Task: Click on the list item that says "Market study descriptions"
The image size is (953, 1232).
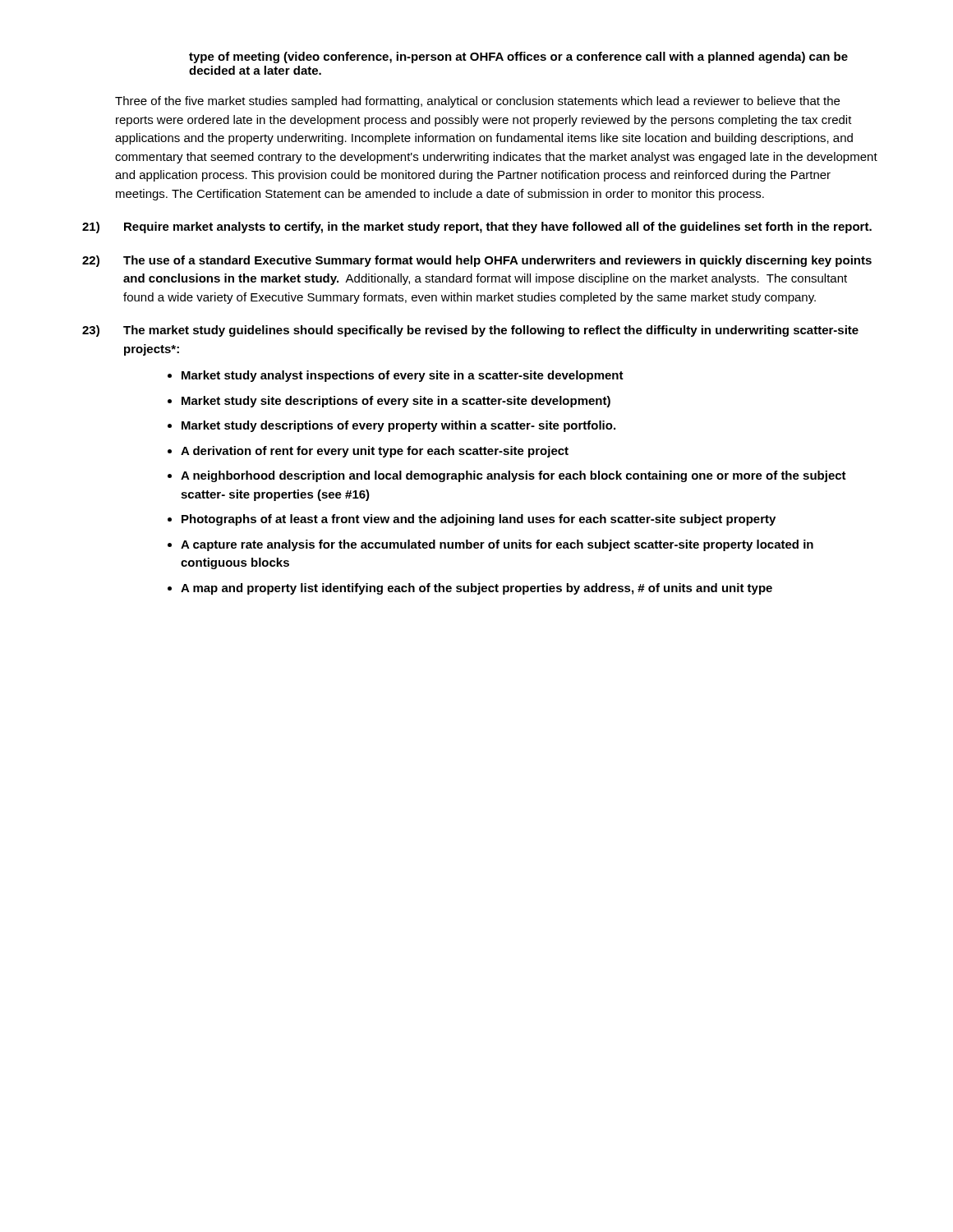Action: (x=399, y=425)
